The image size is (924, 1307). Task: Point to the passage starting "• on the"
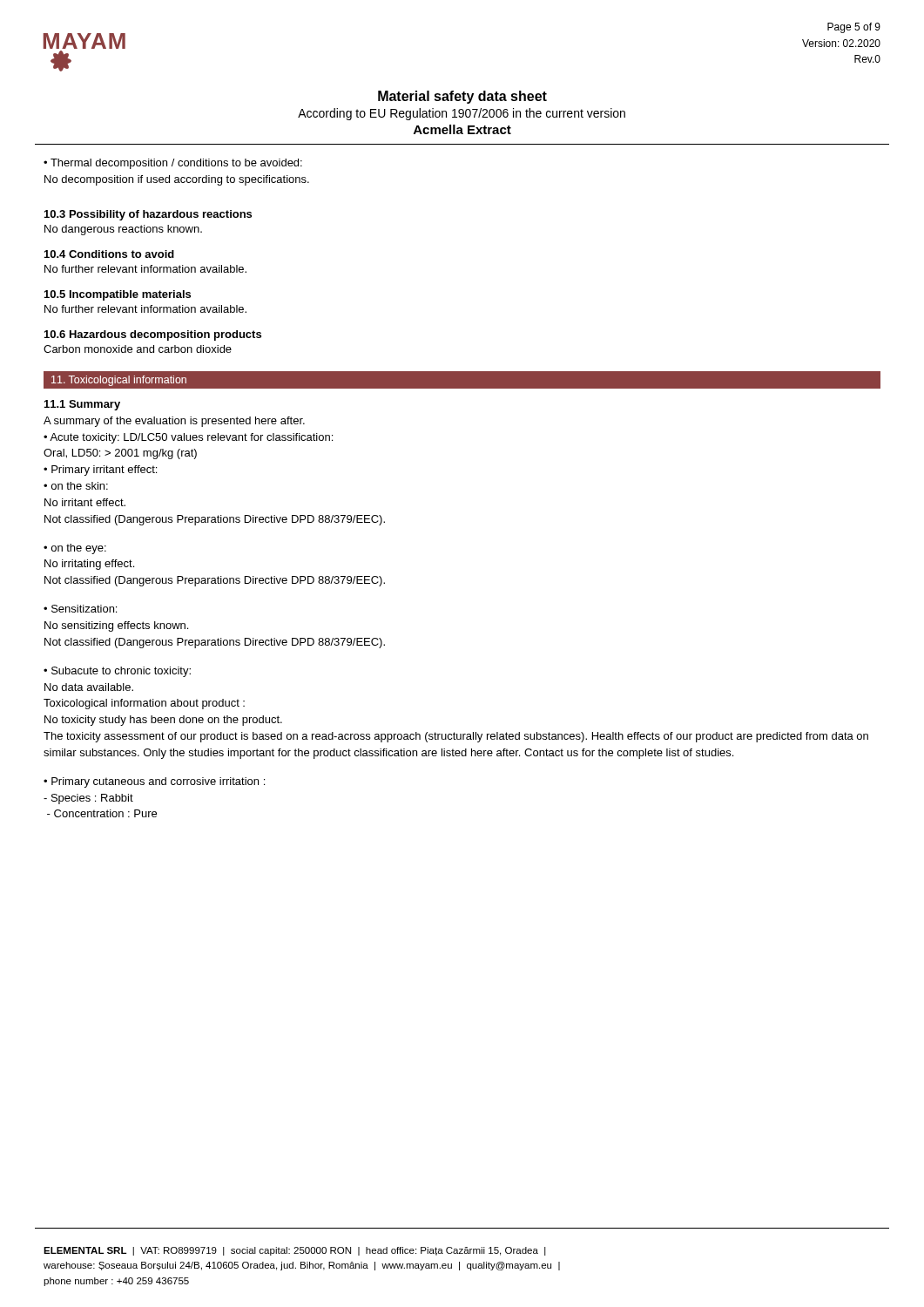[x=75, y=549]
